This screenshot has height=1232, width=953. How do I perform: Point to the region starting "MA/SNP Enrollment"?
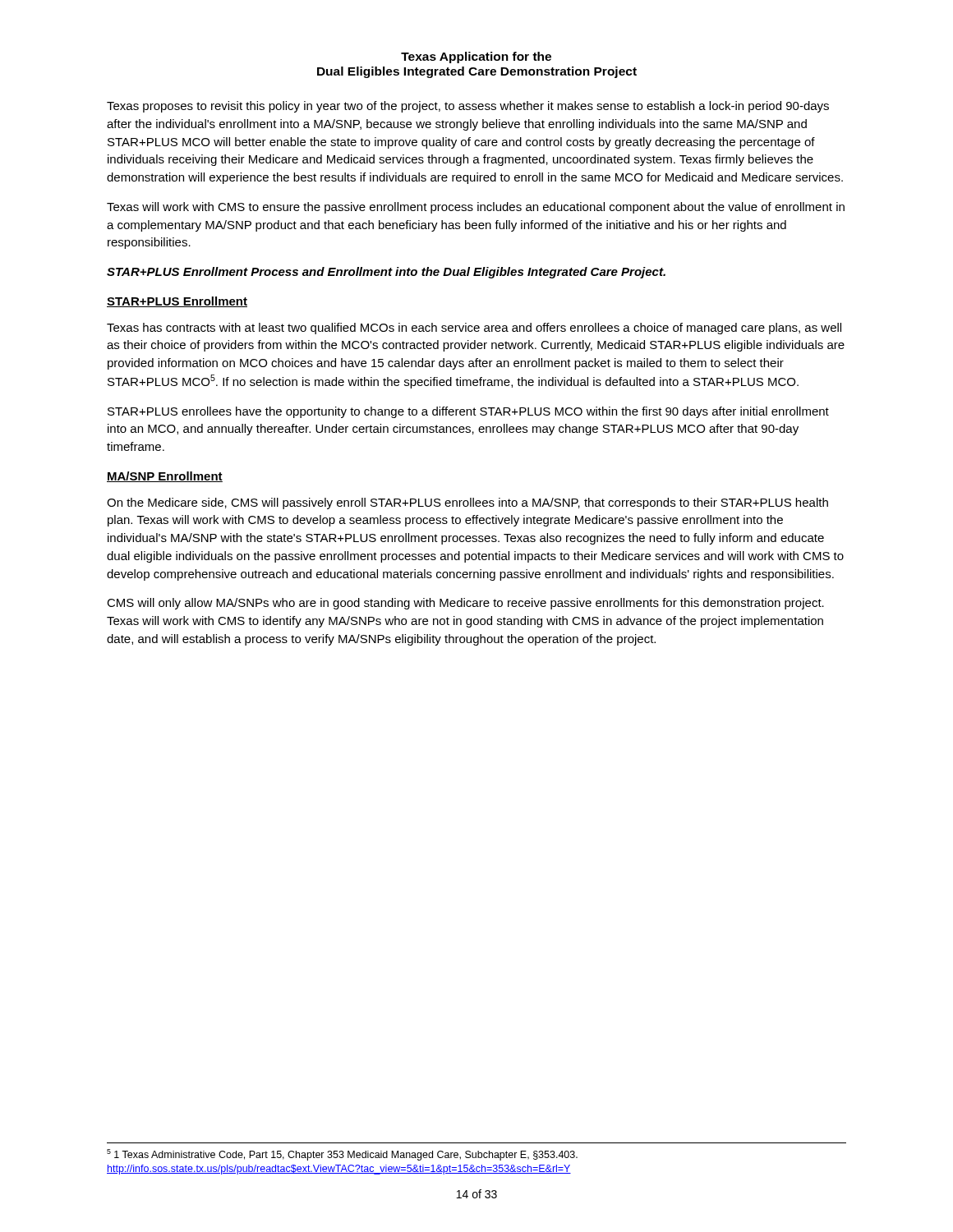165,477
